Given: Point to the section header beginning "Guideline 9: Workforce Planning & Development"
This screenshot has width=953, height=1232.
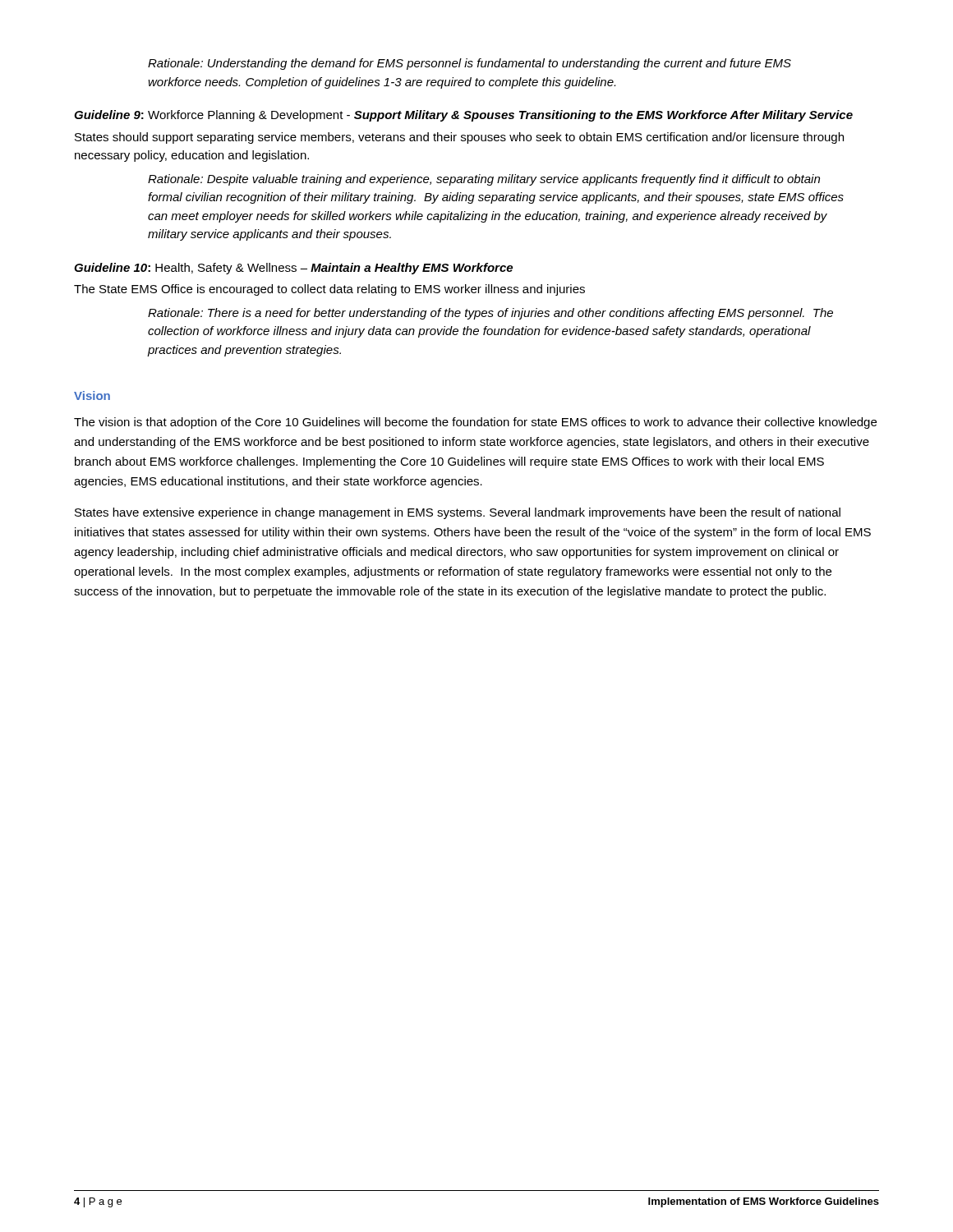Looking at the screenshot, I should 463,115.
